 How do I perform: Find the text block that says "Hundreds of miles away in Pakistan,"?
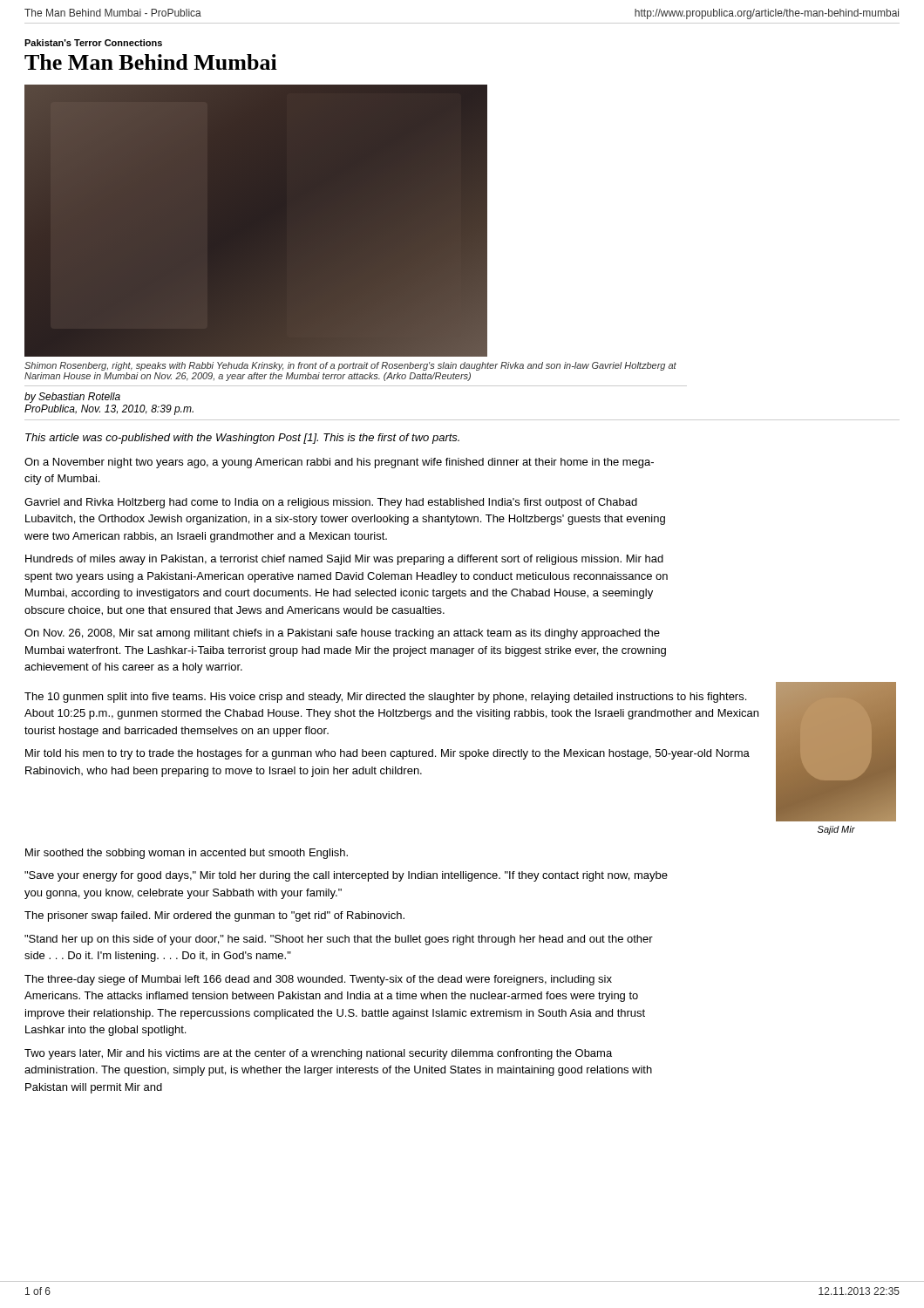coord(346,584)
